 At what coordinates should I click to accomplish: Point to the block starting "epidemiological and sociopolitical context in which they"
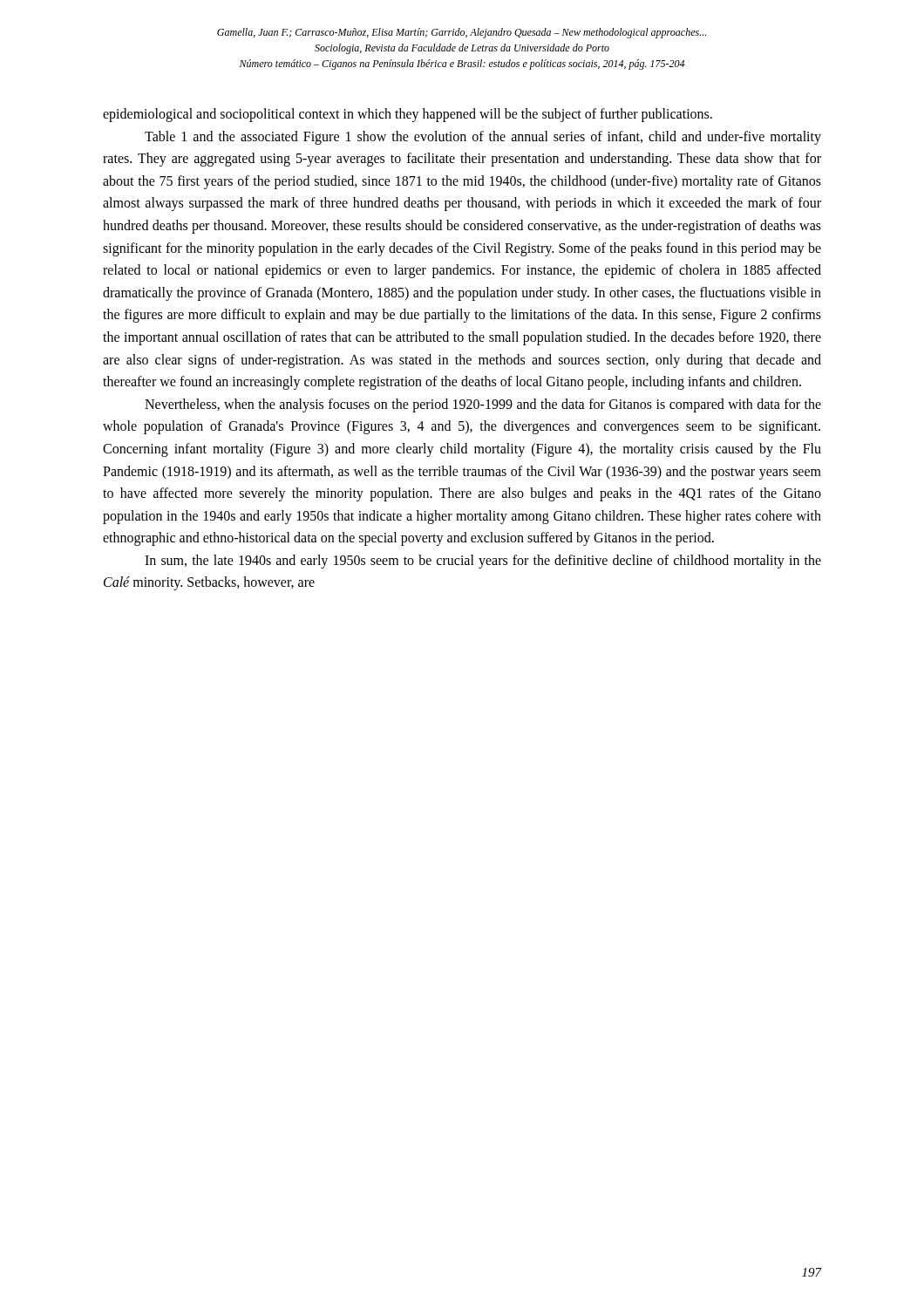click(408, 114)
